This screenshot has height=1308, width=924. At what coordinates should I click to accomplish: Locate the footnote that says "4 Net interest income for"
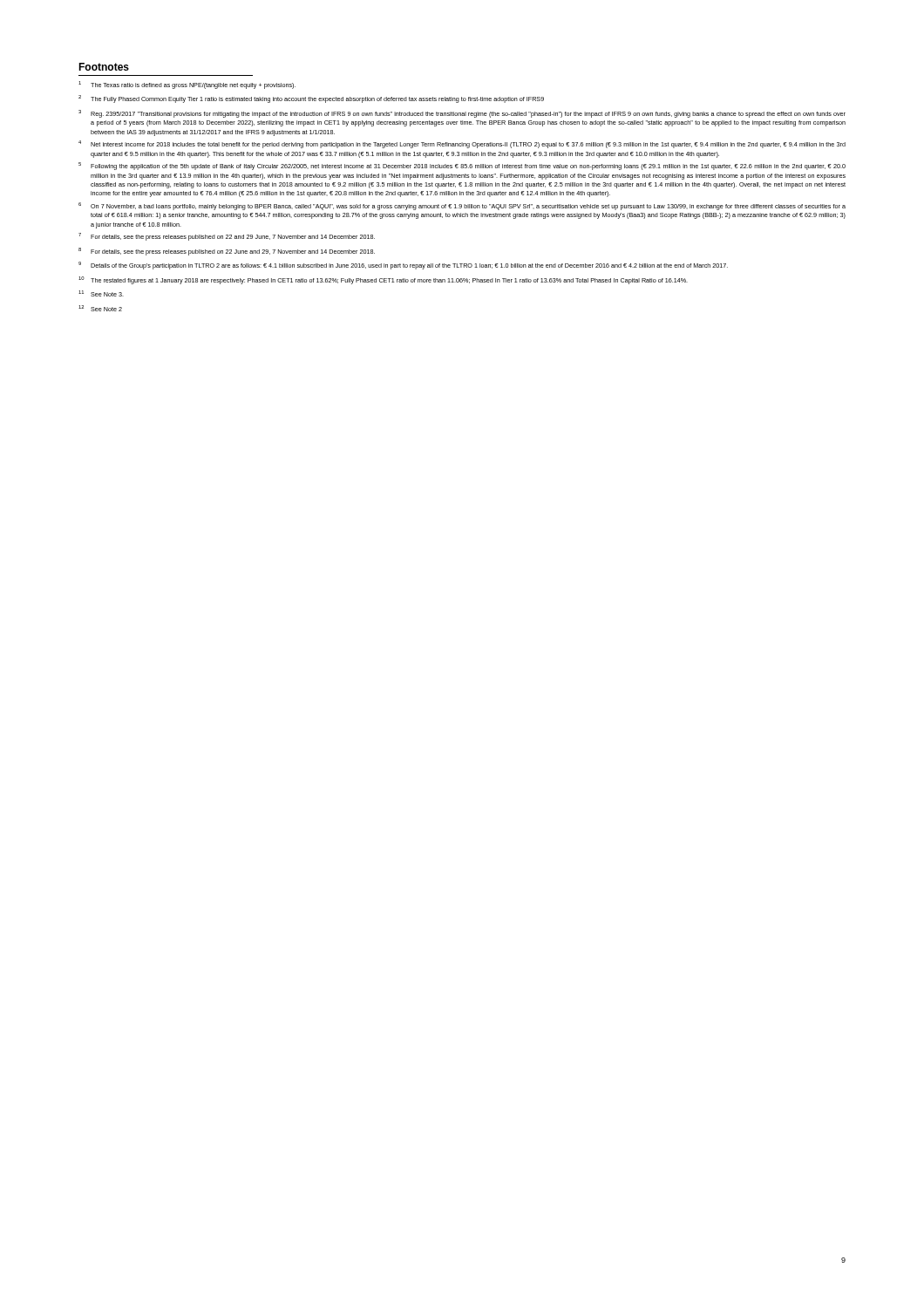point(462,150)
